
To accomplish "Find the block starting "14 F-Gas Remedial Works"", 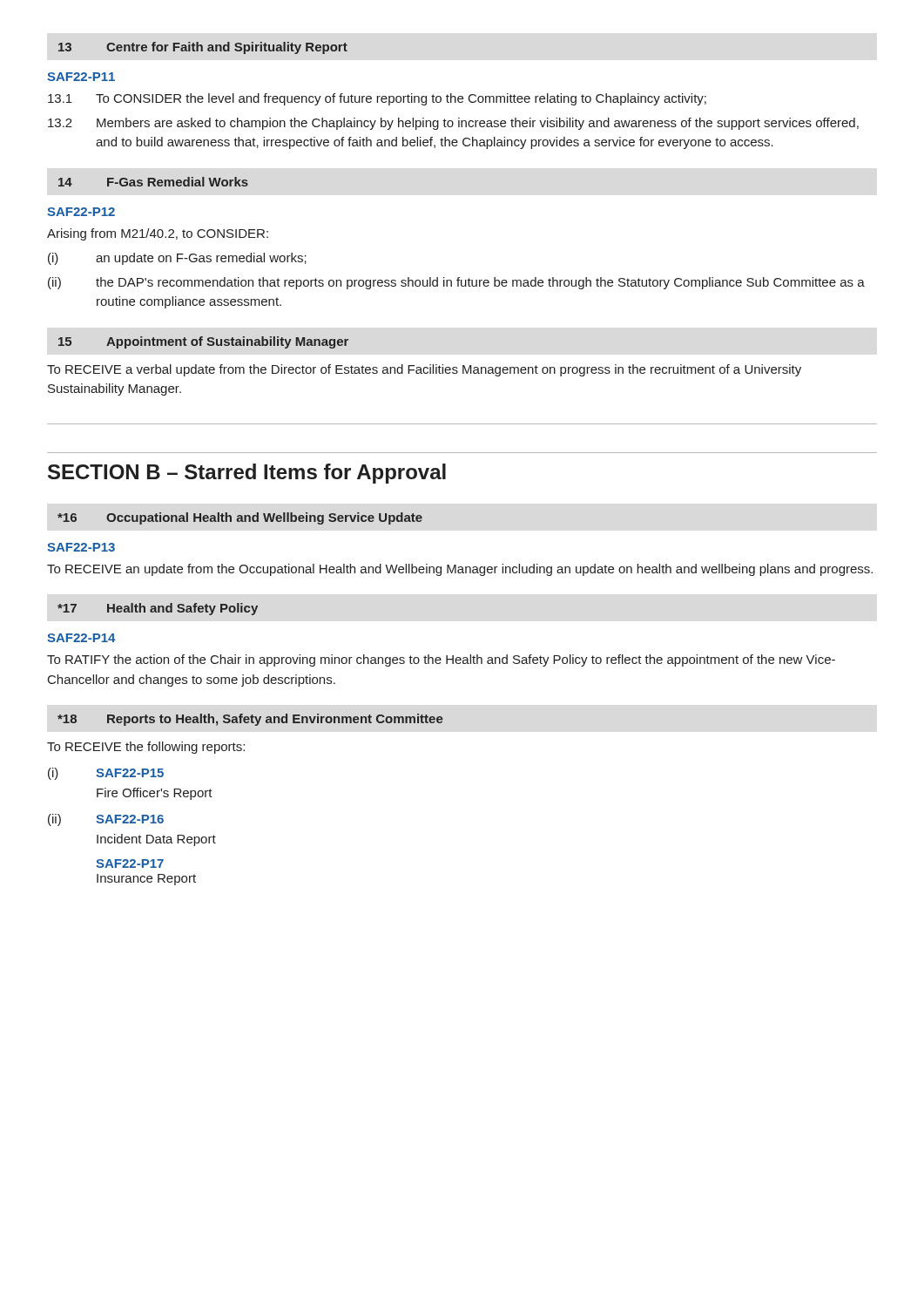I will click(153, 181).
